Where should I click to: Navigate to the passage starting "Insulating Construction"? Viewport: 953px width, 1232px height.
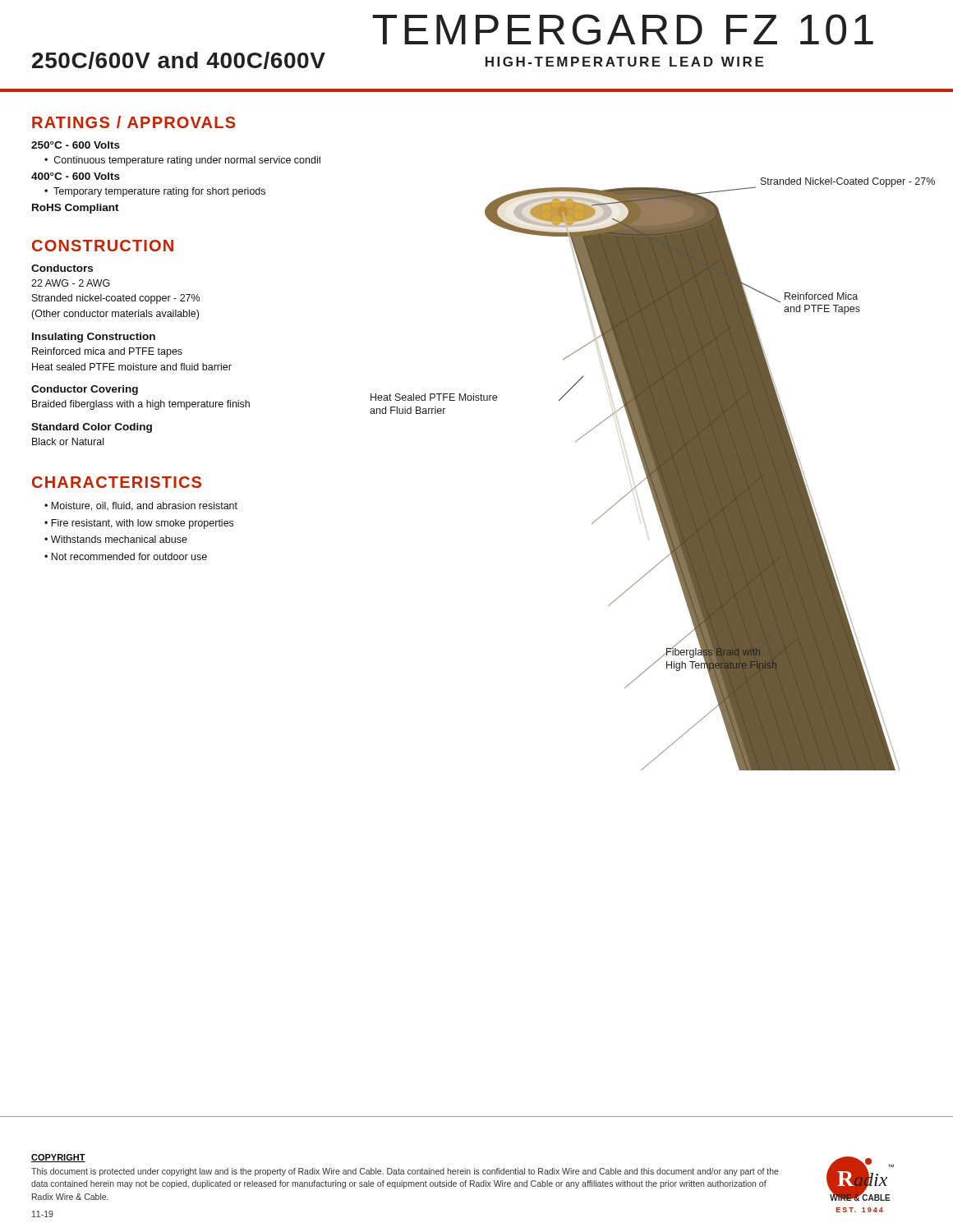coord(93,336)
